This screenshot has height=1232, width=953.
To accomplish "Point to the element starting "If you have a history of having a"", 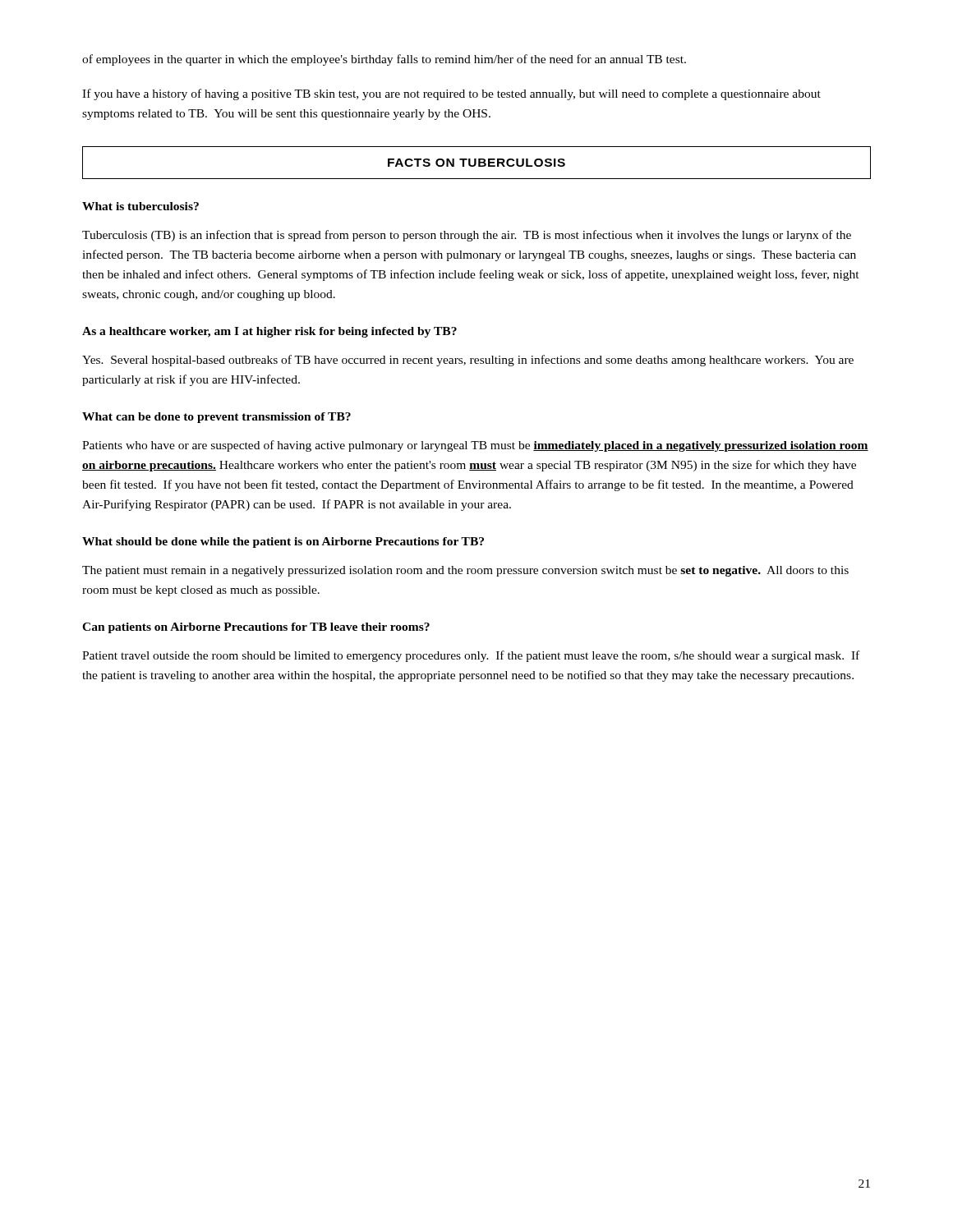I will click(451, 103).
